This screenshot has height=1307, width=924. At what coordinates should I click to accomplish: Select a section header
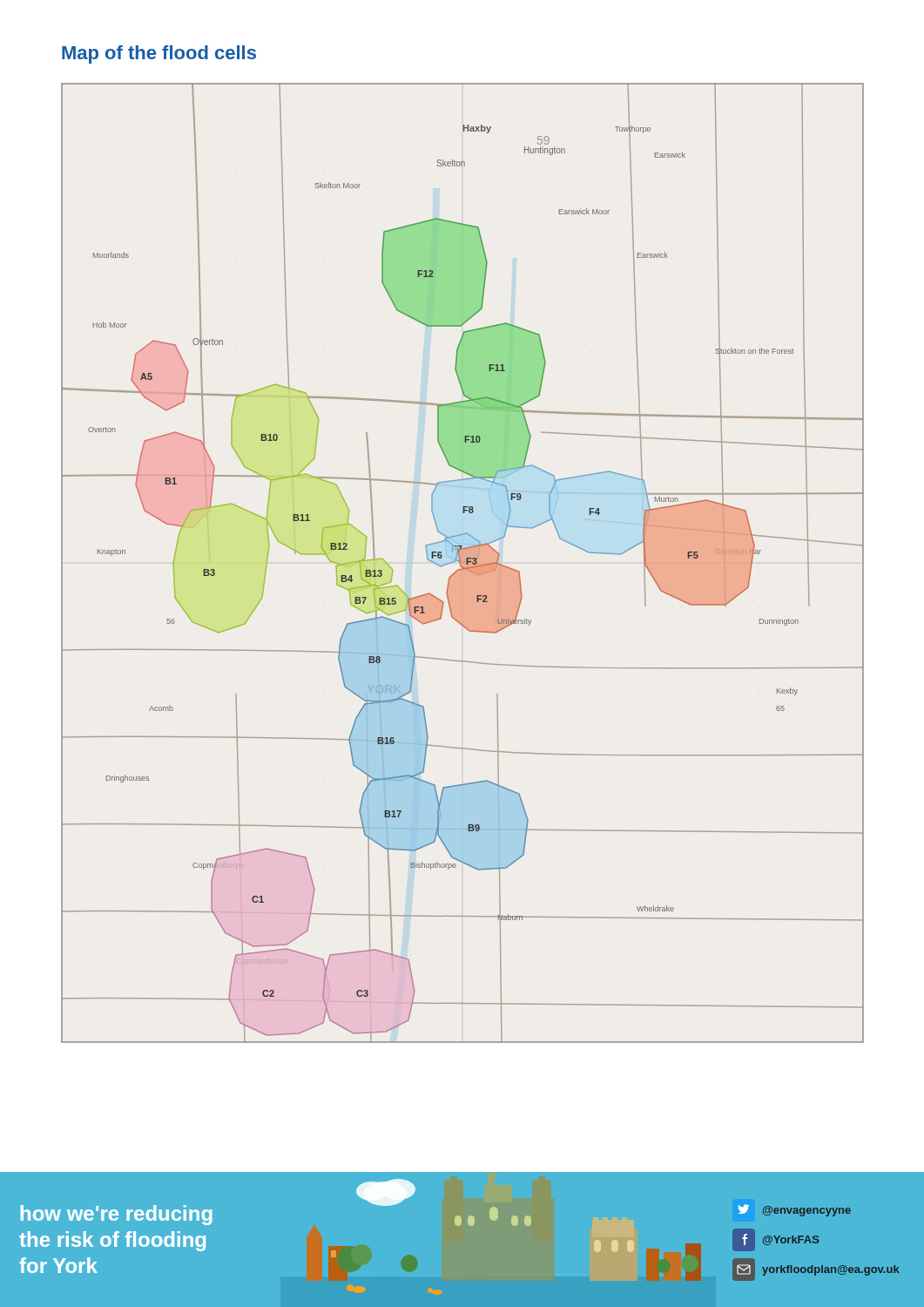click(159, 53)
